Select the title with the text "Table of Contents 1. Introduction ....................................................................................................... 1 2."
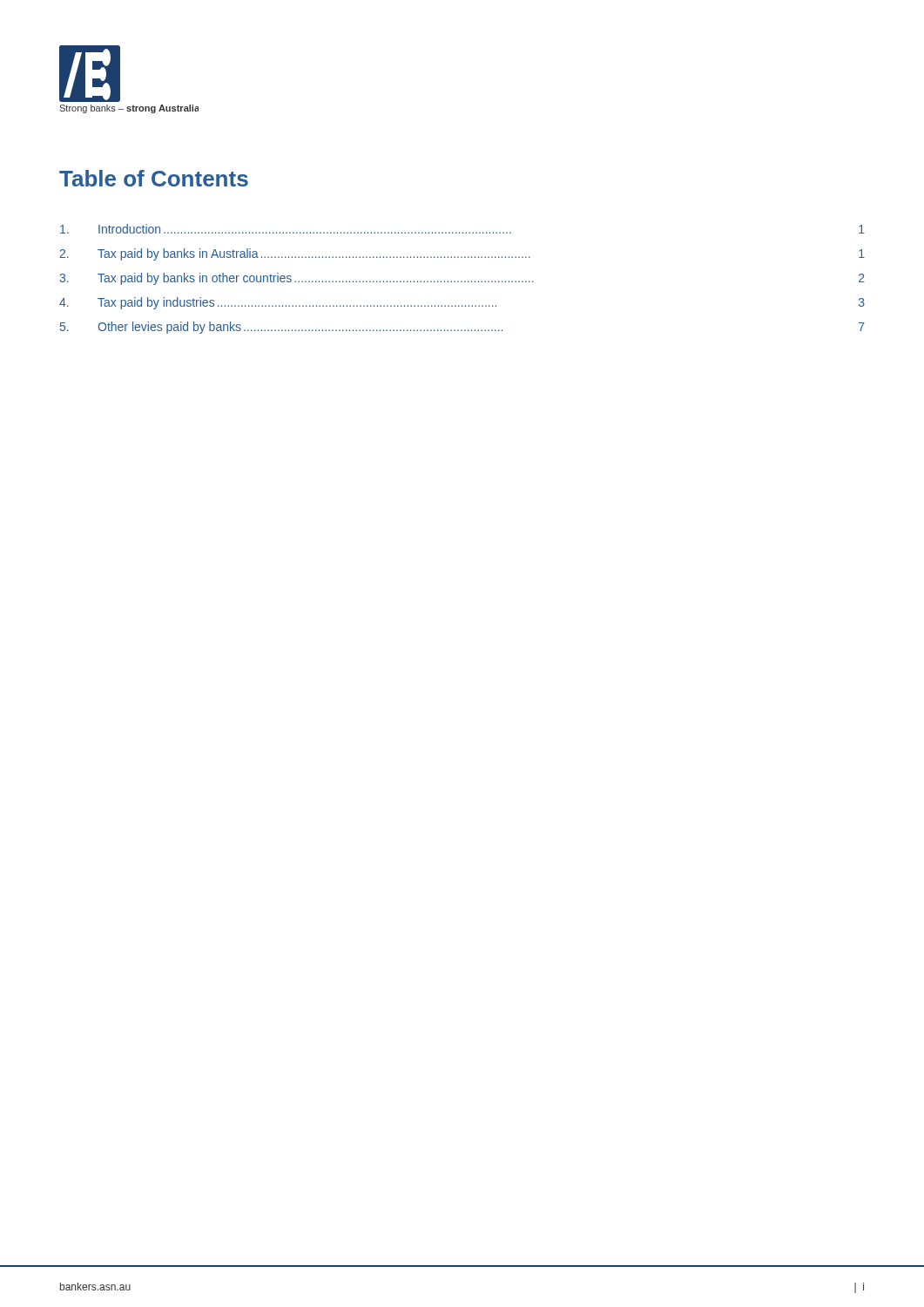Viewport: 924px width, 1307px height. pos(462,252)
